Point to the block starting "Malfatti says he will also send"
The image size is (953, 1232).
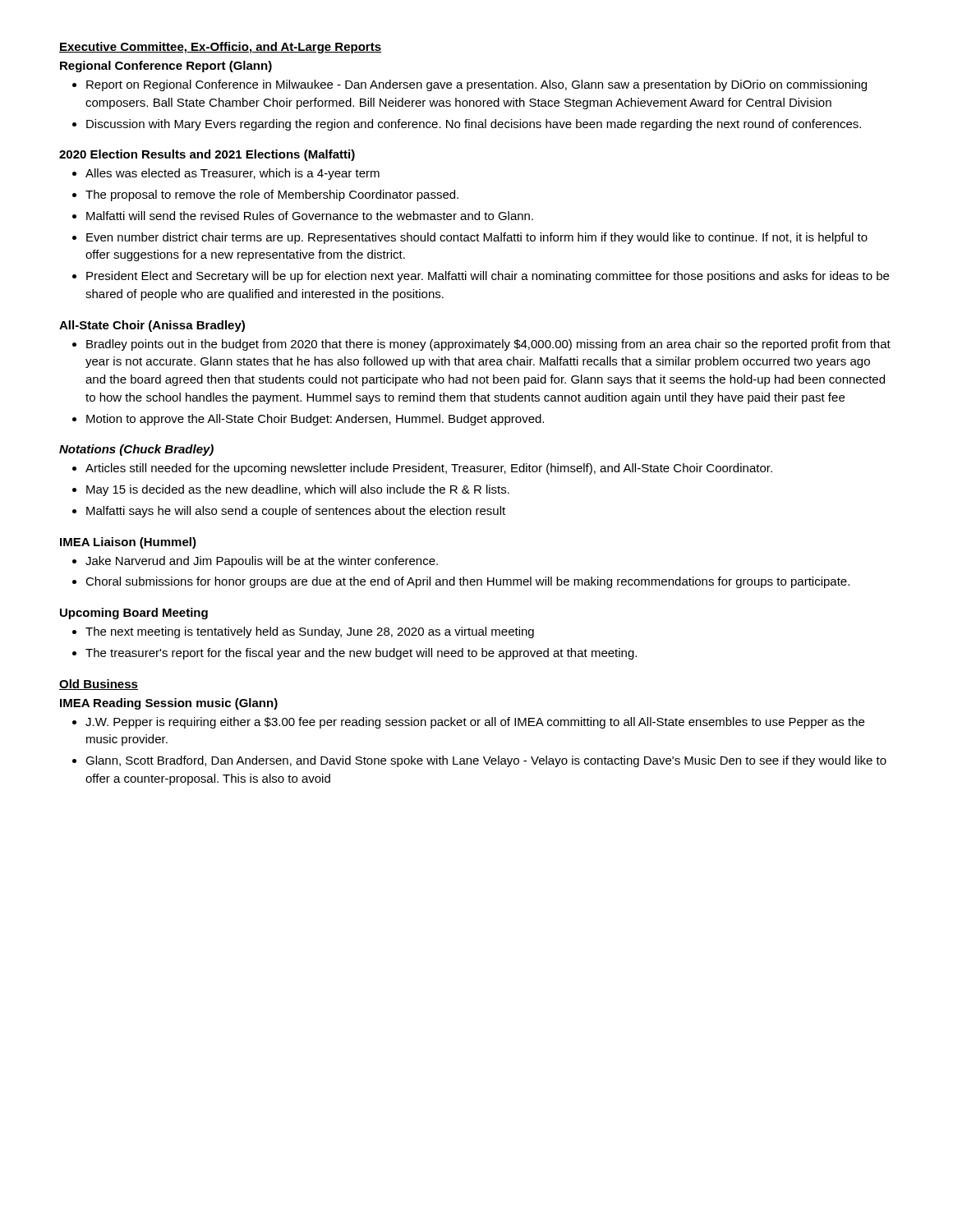click(295, 510)
